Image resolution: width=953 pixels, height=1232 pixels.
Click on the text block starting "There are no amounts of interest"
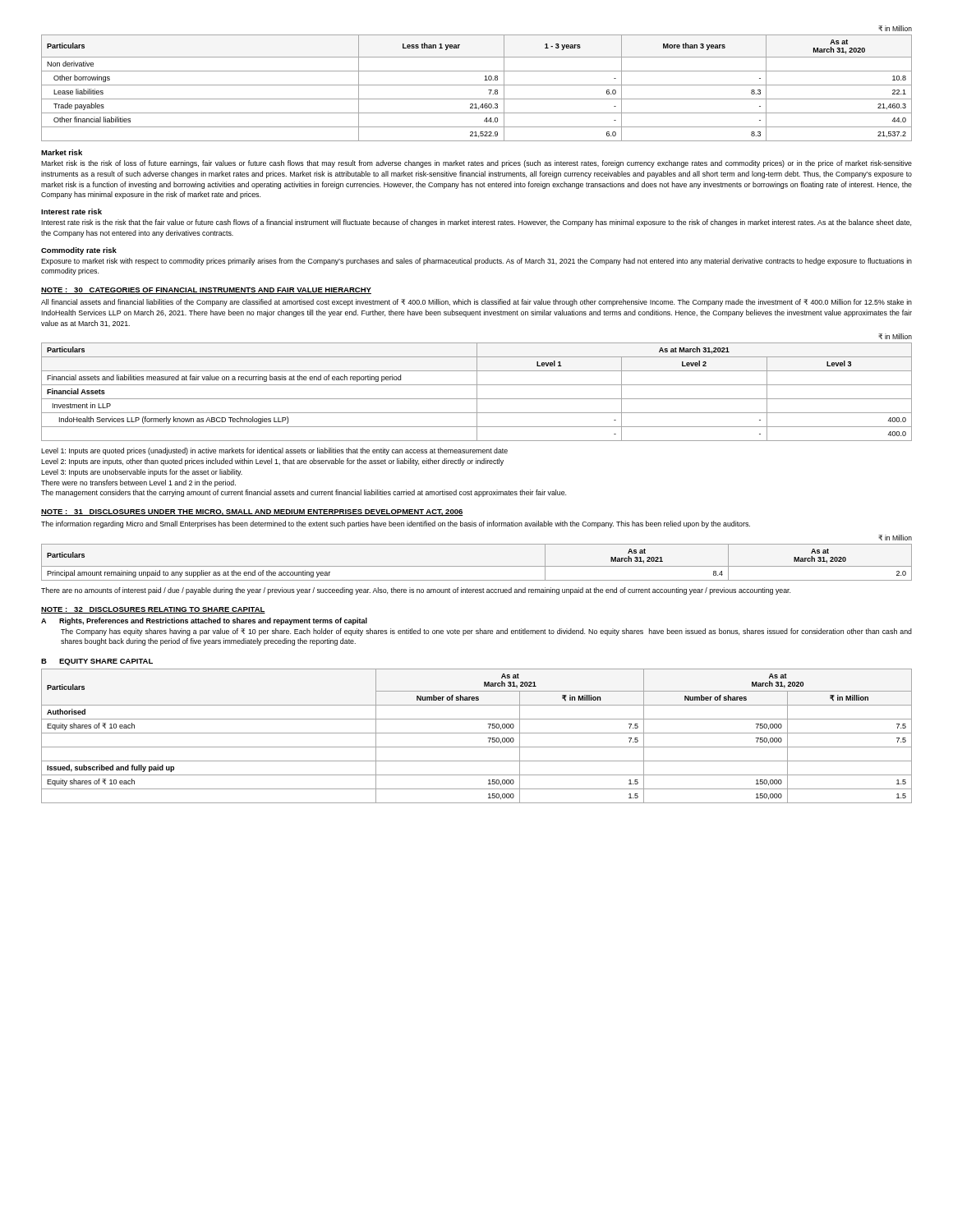point(416,590)
